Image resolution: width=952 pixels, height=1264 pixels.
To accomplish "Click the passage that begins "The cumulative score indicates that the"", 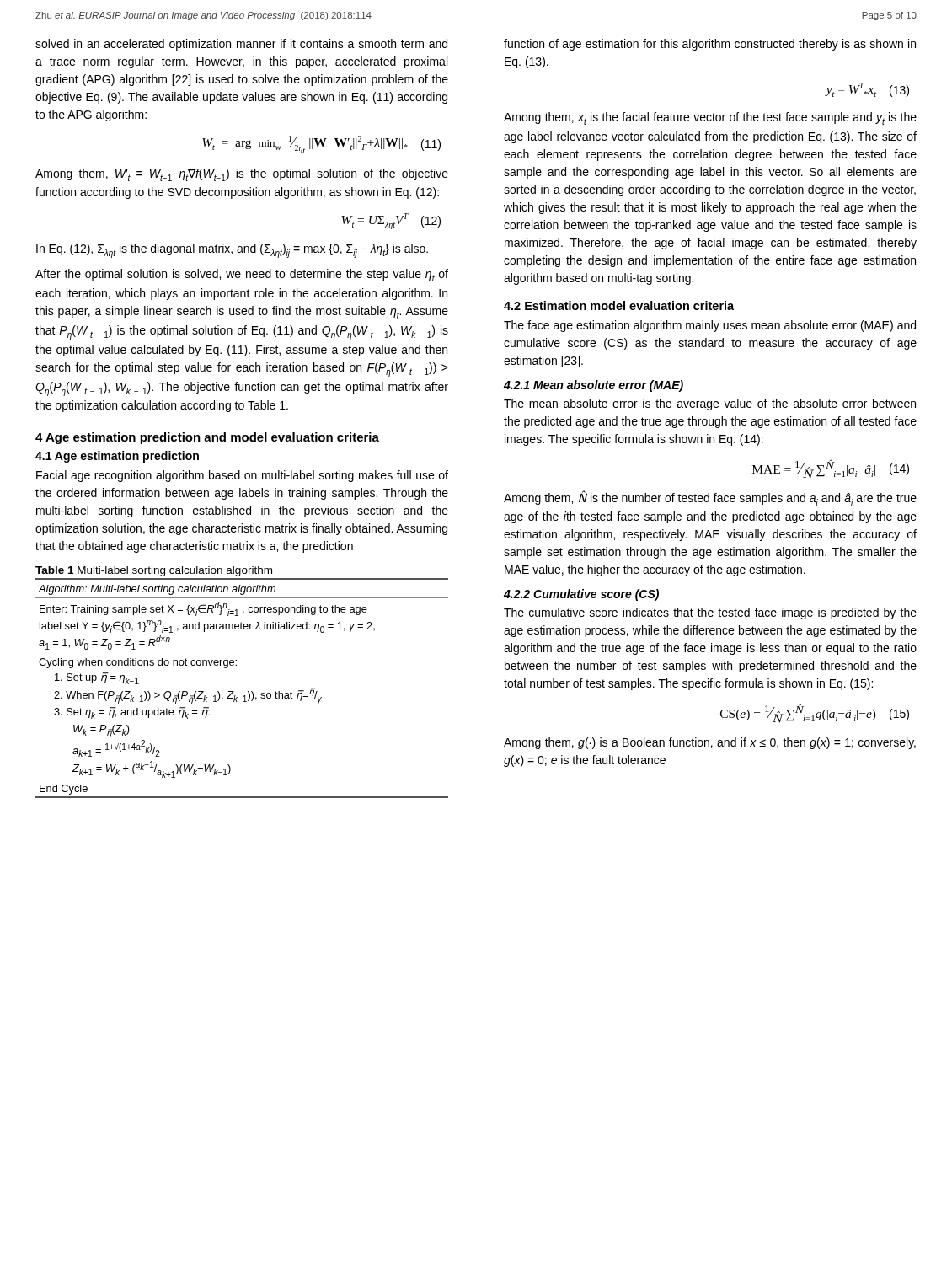I will (x=710, y=649).
